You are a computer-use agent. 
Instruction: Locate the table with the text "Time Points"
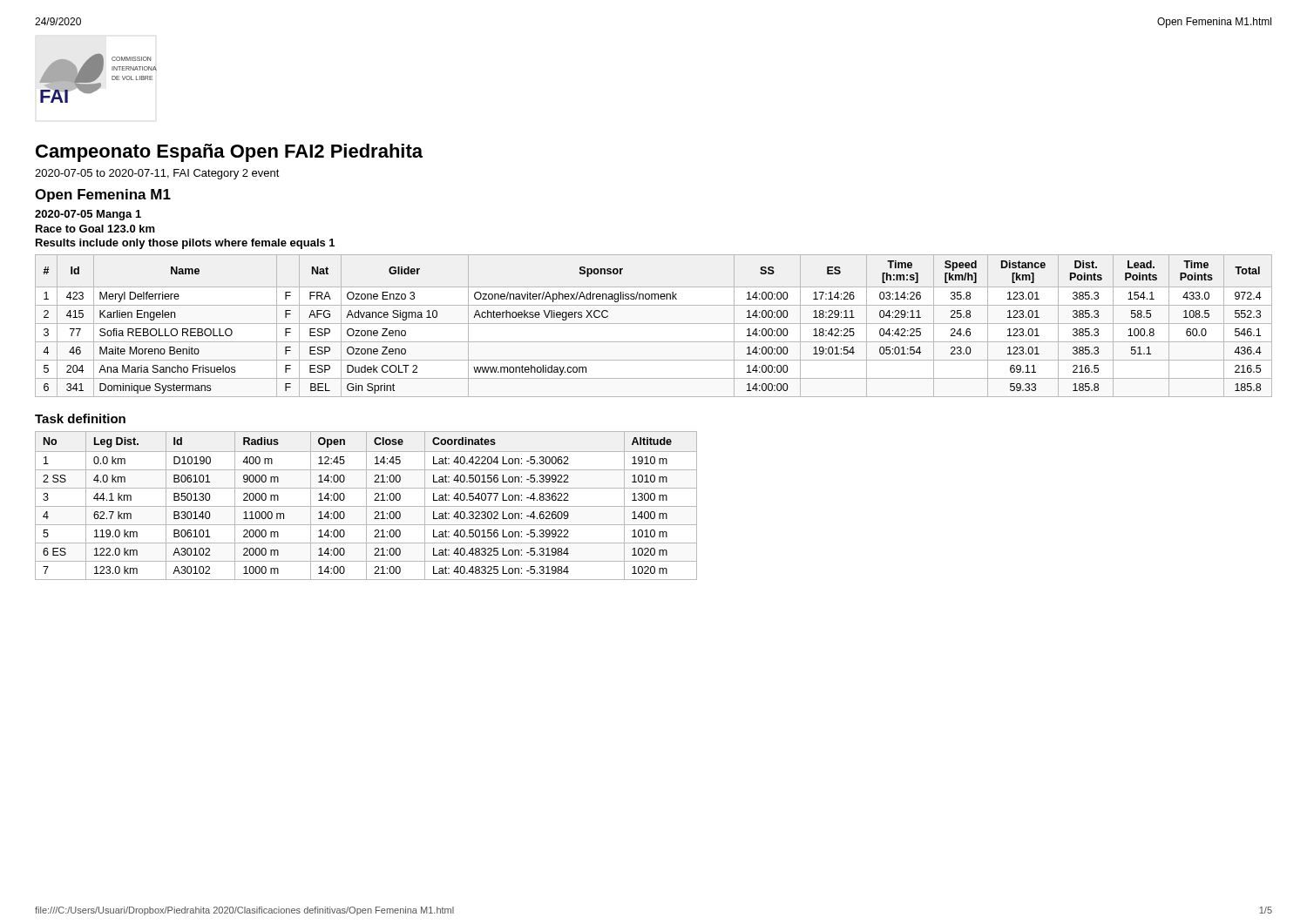coord(654,326)
